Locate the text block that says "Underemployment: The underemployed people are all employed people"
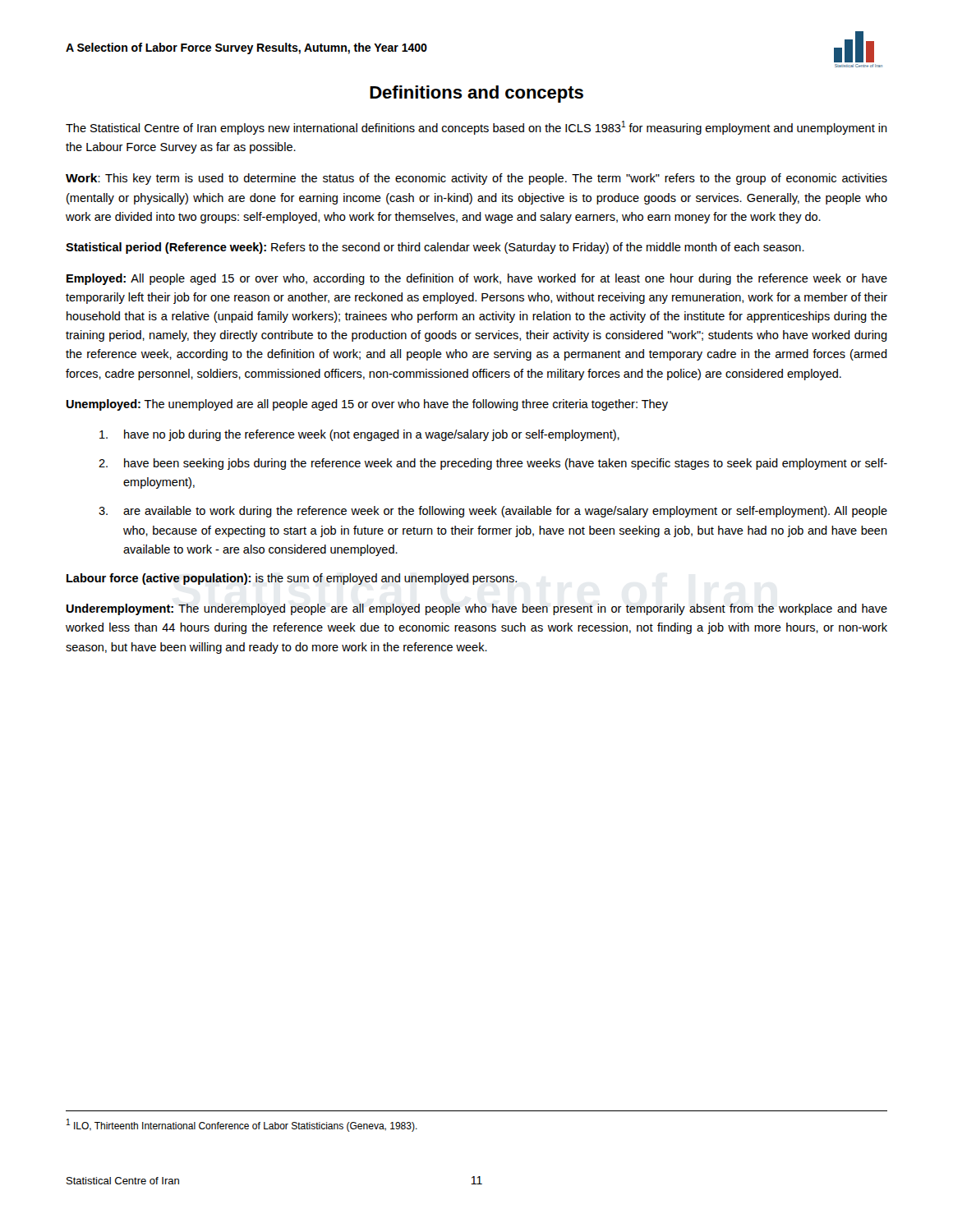The width and height of the screenshot is (953, 1232). (476, 628)
